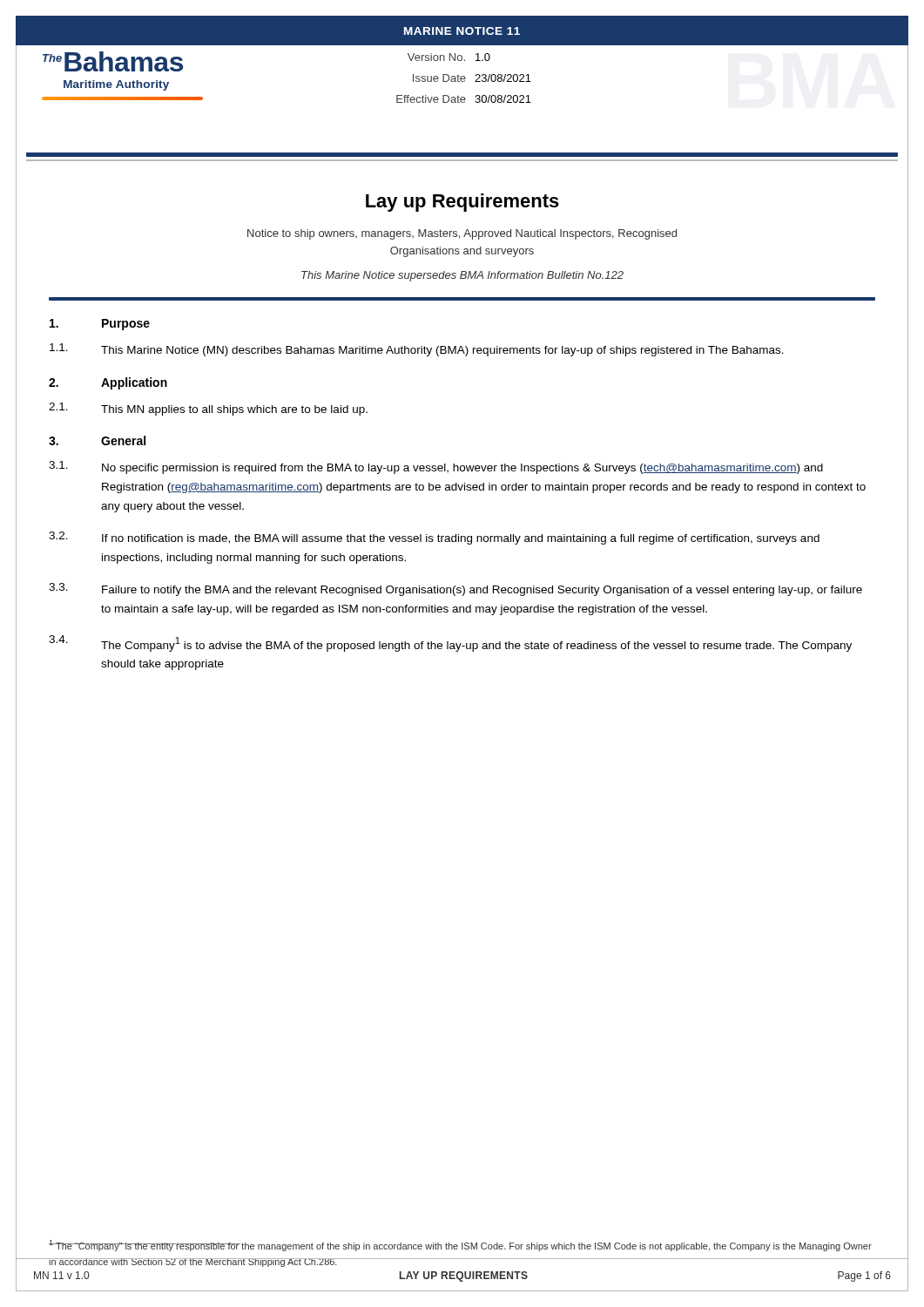This screenshot has height=1307, width=924.
Task: Locate the logo
Action: [142, 74]
